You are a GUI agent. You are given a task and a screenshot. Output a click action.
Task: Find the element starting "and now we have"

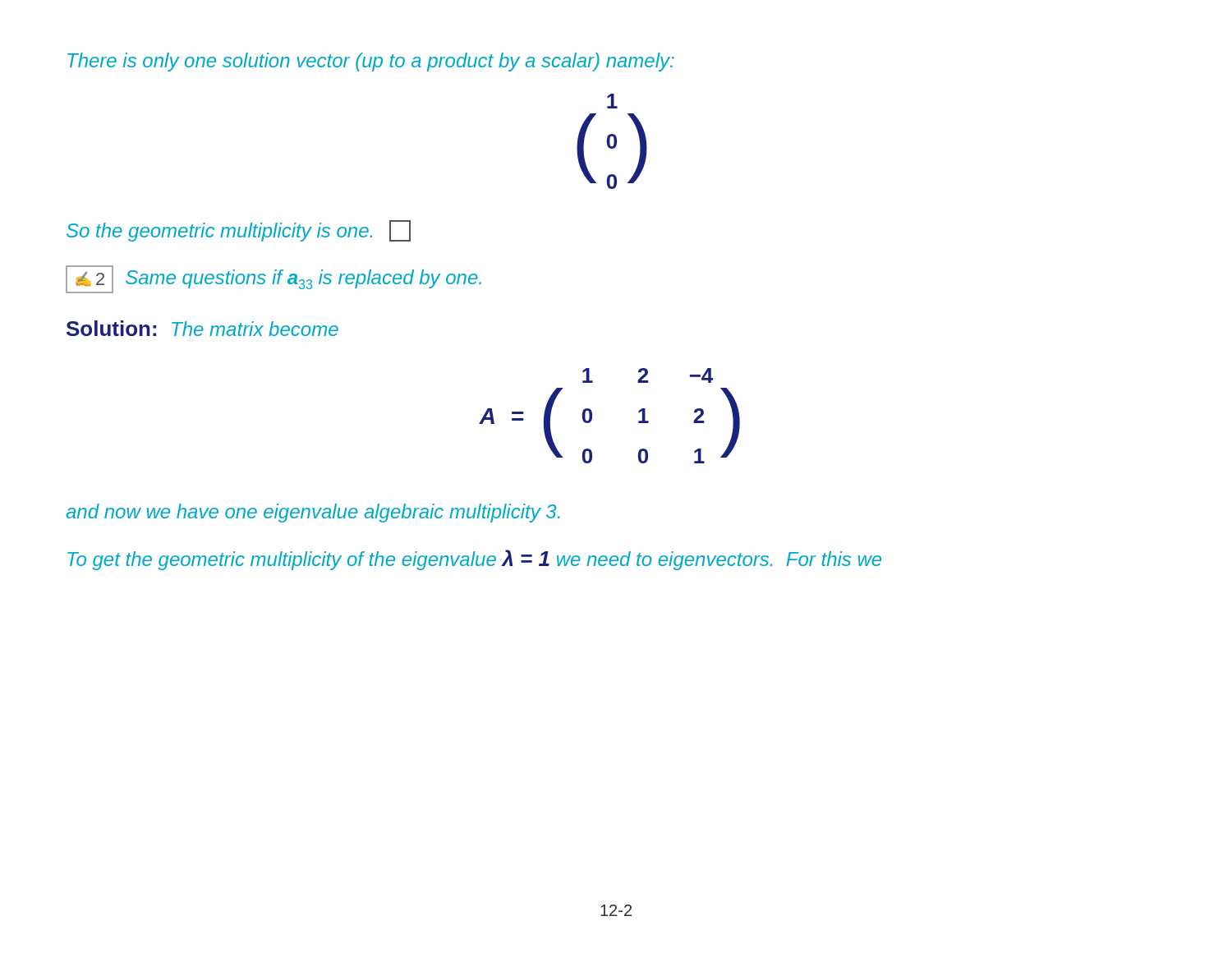tap(314, 511)
